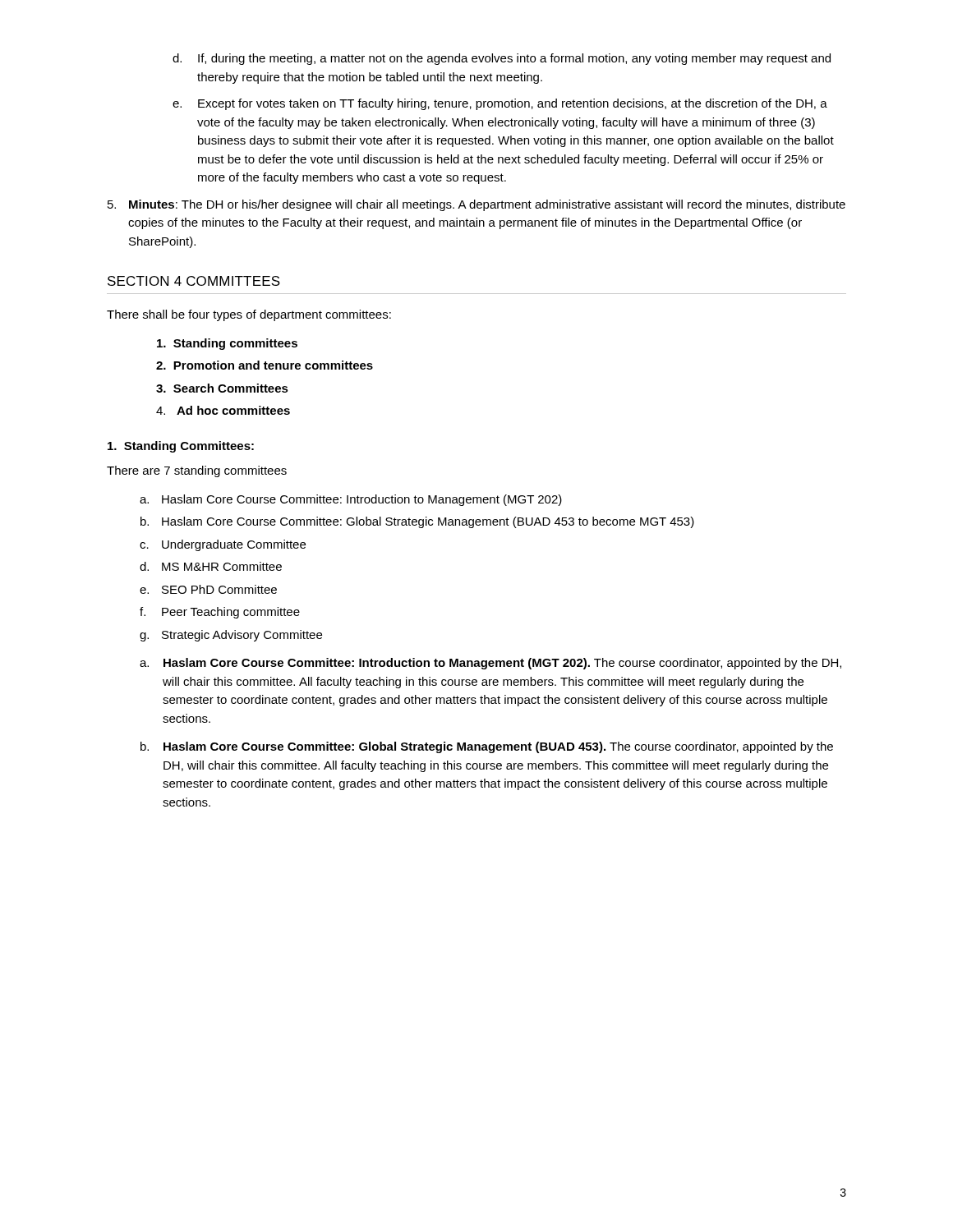The height and width of the screenshot is (1232, 953).
Task: Locate the region starting "c.Undergraduate Committee"
Action: [x=223, y=544]
